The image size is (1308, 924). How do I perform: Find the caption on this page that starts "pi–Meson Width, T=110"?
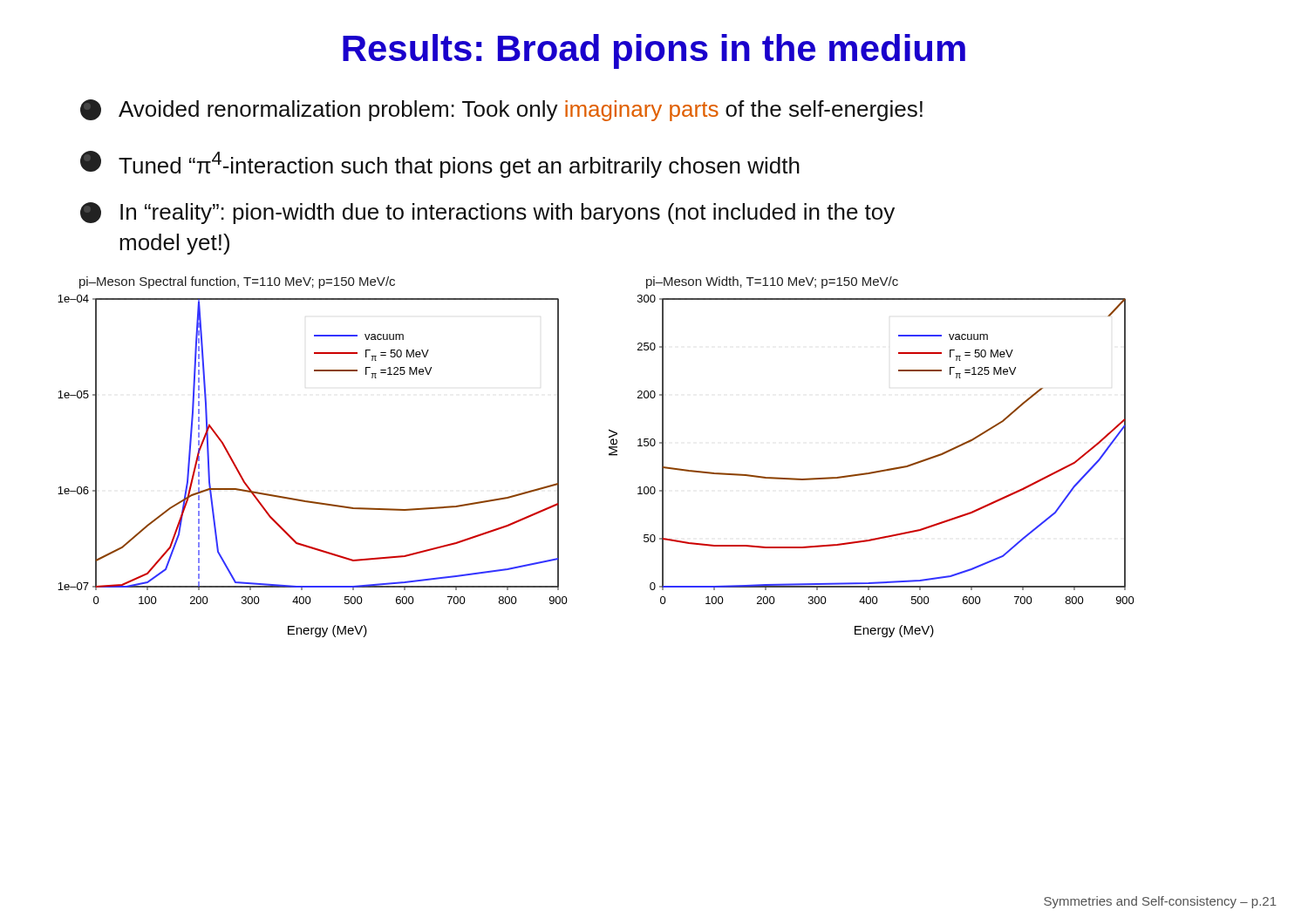tap(772, 281)
